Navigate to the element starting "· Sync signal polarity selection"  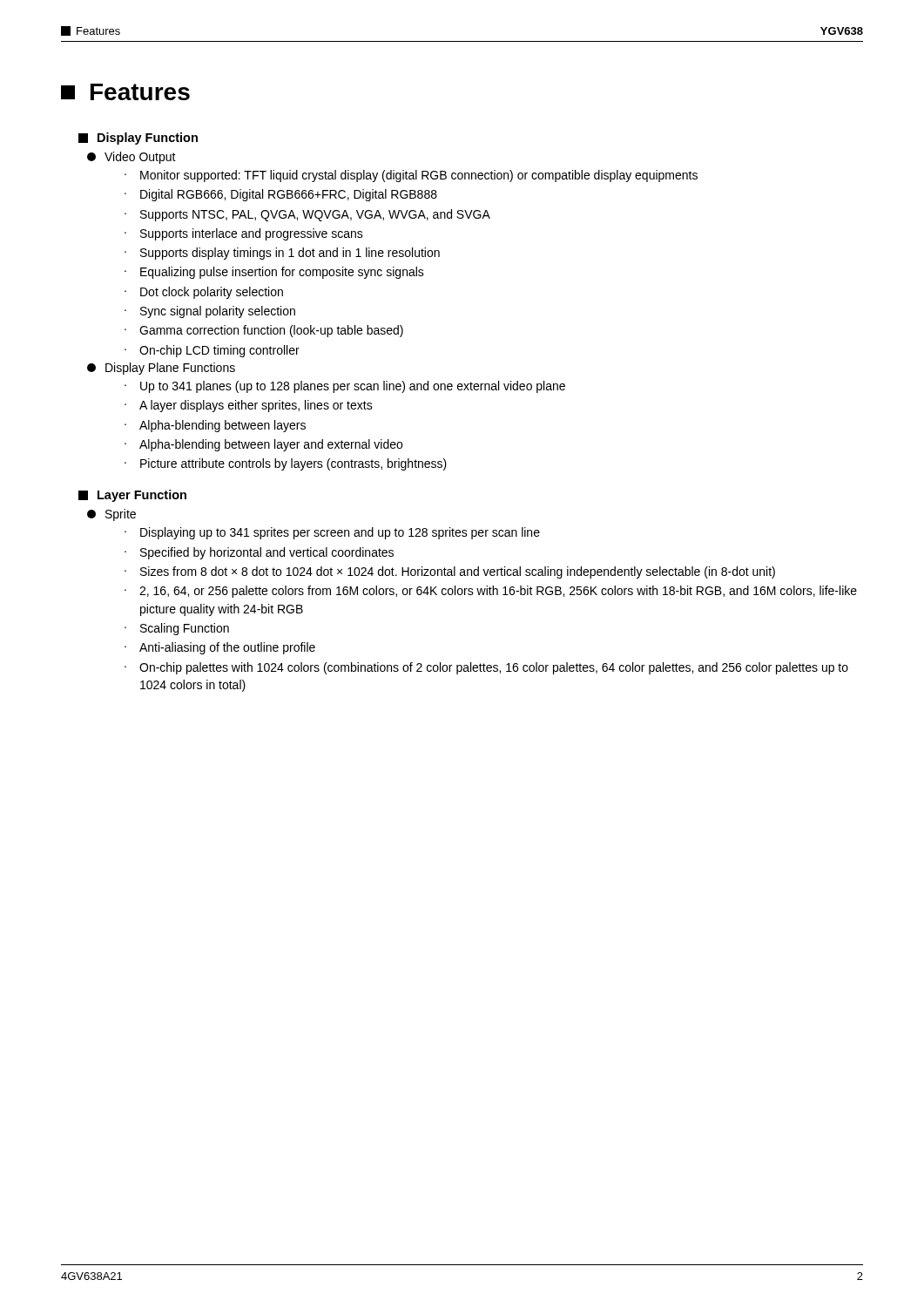click(x=210, y=311)
